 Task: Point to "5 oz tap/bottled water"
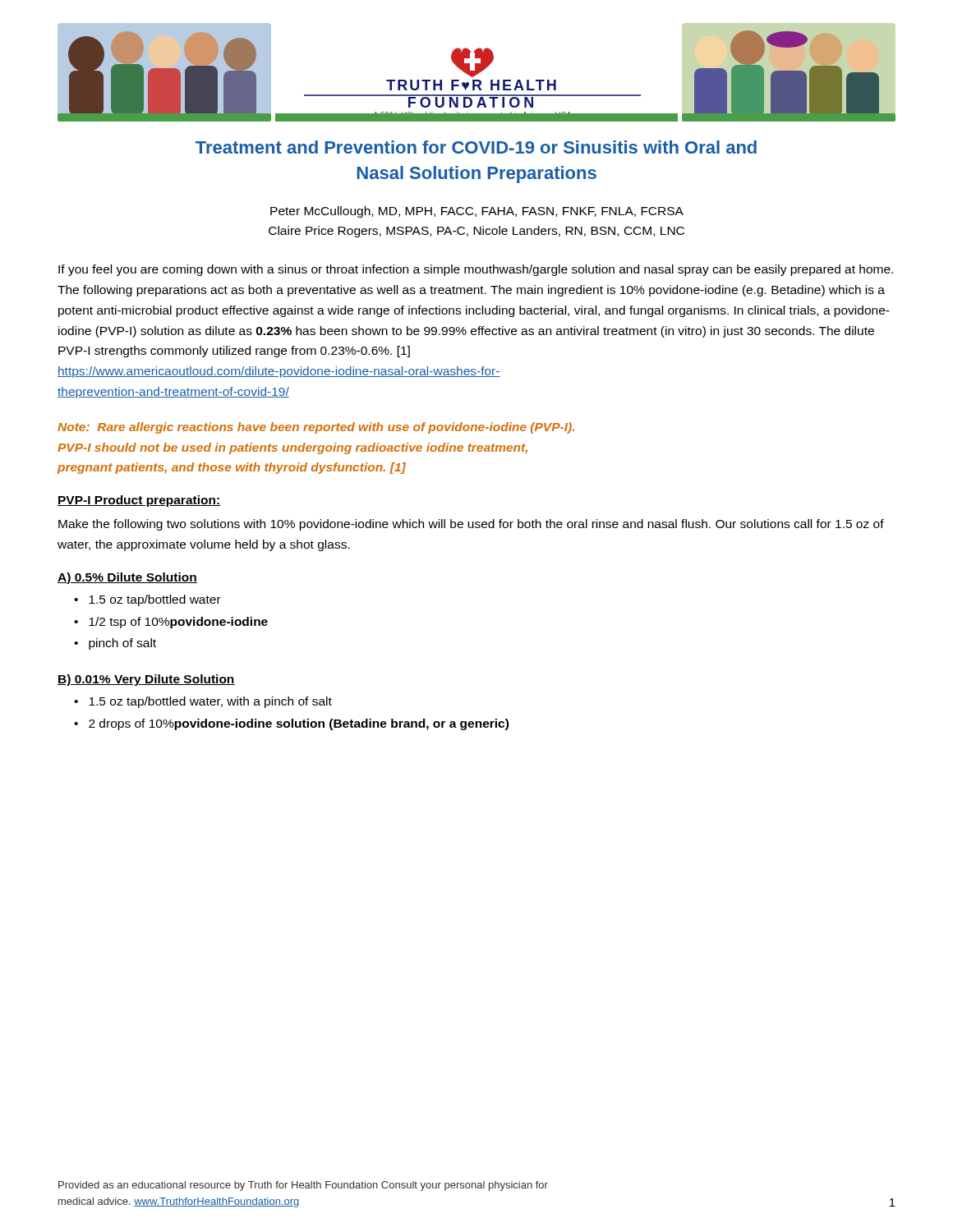tap(154, 599)
